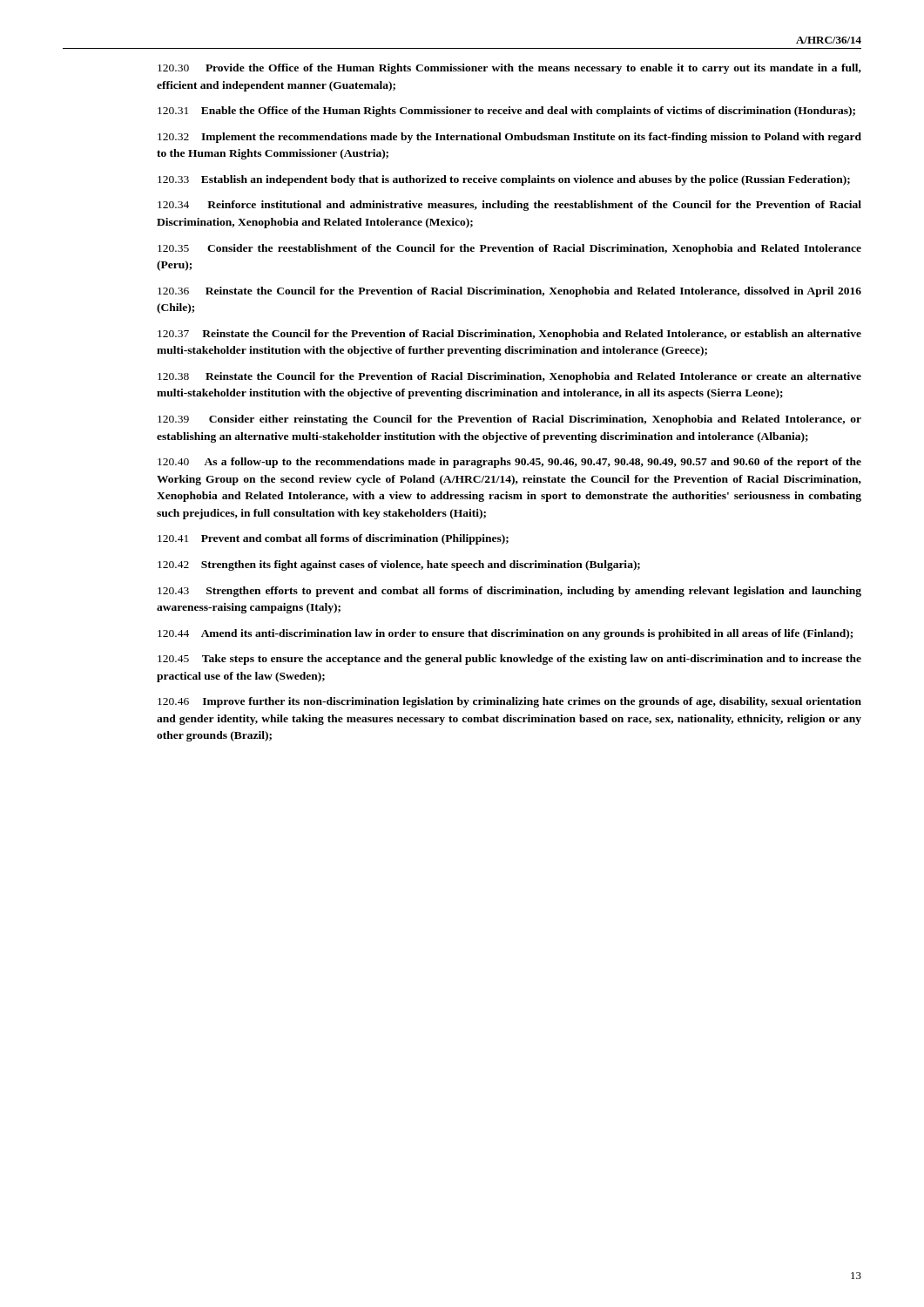
Task: Select the list item with the text "120.38 Reinstate the Council for the Prevention of"
Action: click(x=509, y=384)
